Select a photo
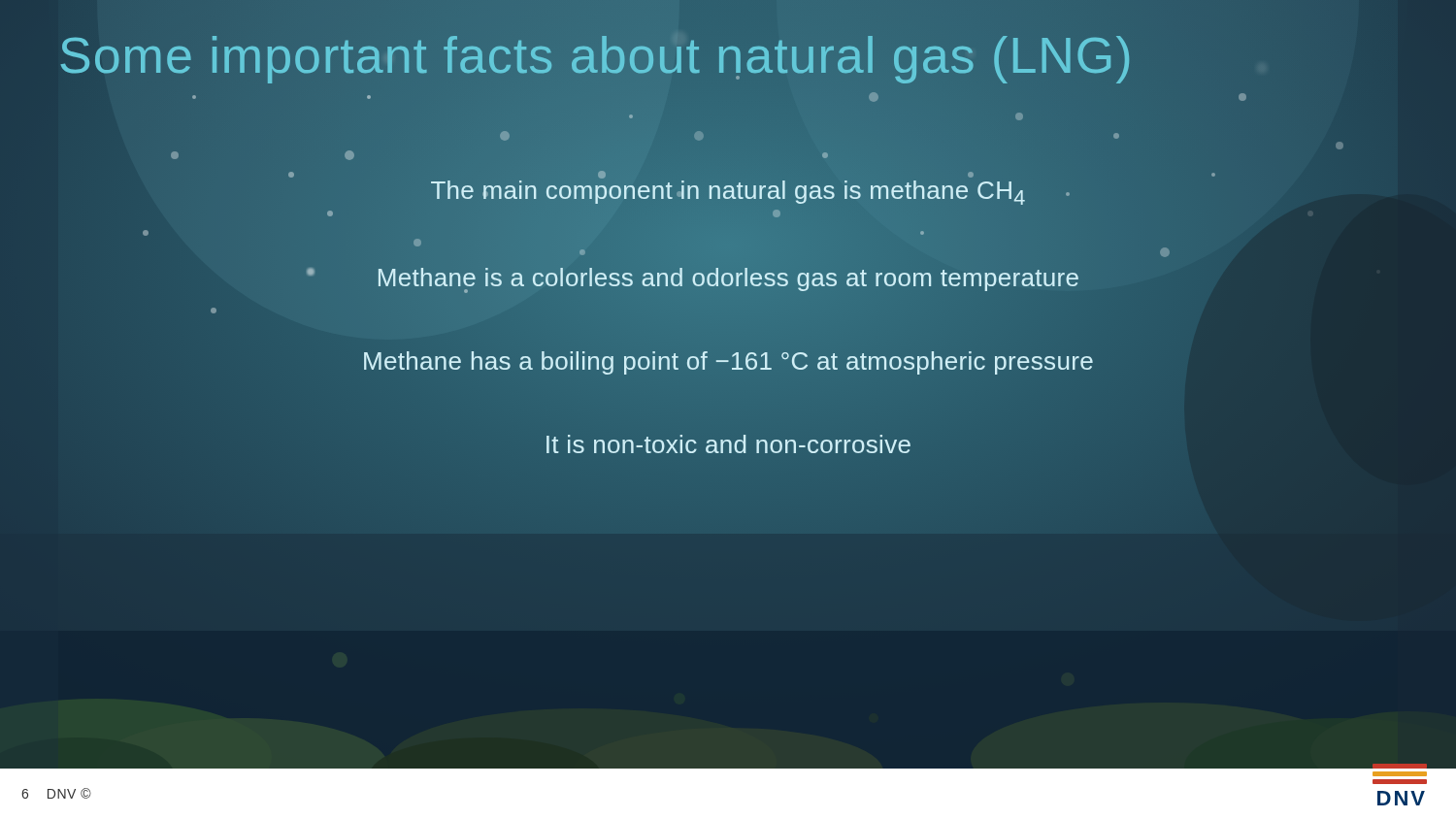 [x=728, y=410]
